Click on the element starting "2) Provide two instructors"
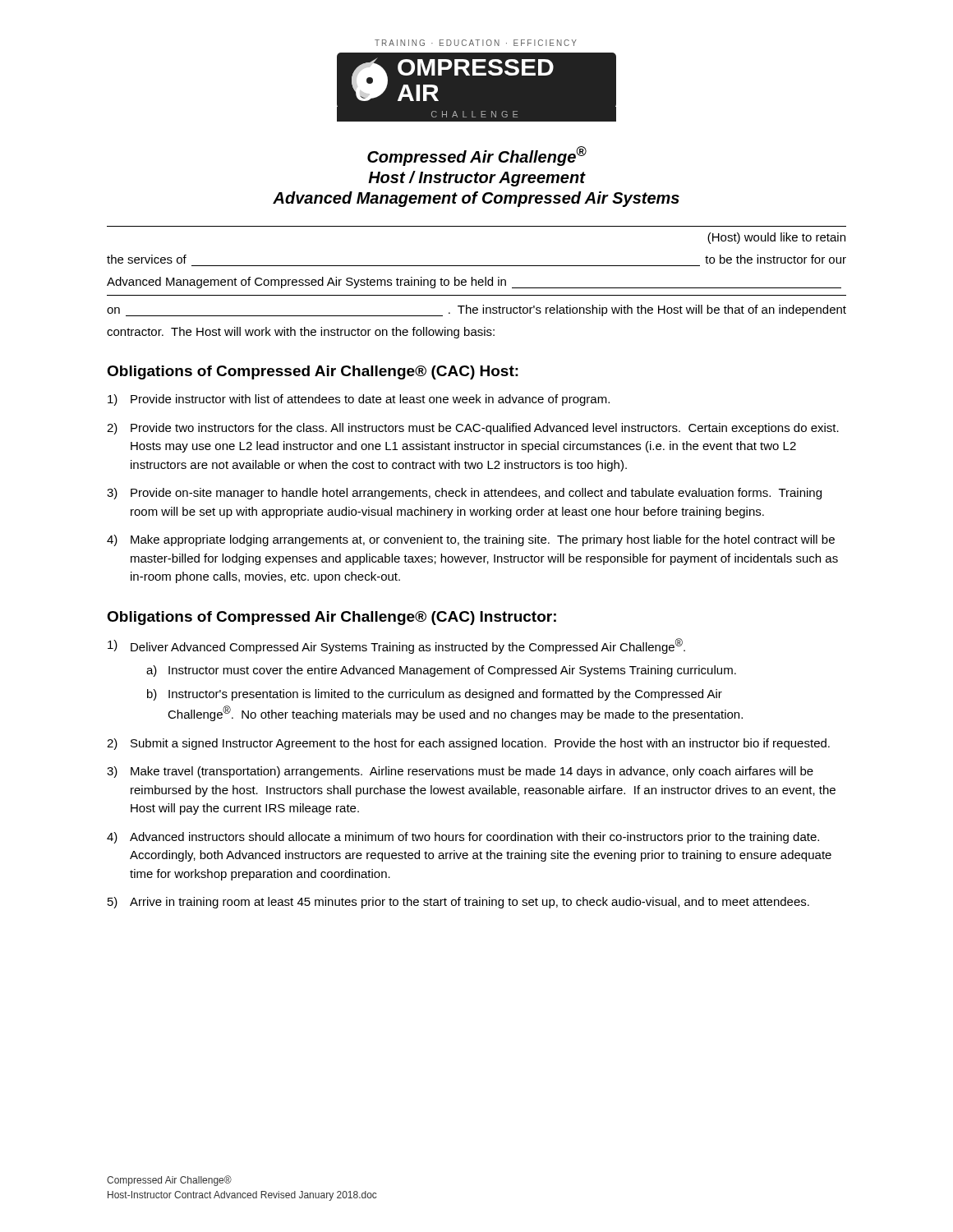The height and width of the screenshot is (1232, 953). (x=476, y=446)
